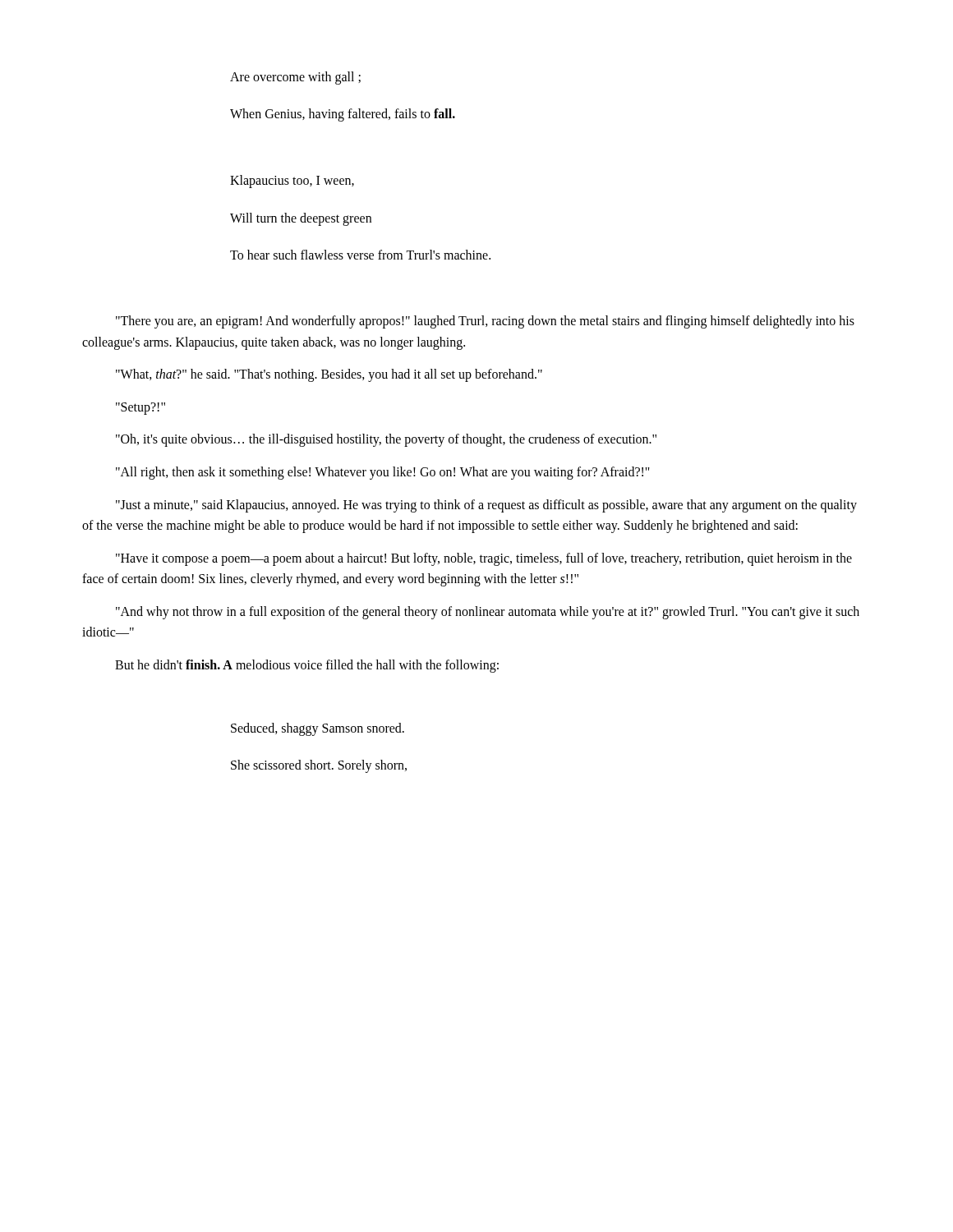Locate the element starting ""There you are, an epigram! And wonderfully"
This screenshot has height=1232, width=953.
pyautogui.click(x=468, y=331)
